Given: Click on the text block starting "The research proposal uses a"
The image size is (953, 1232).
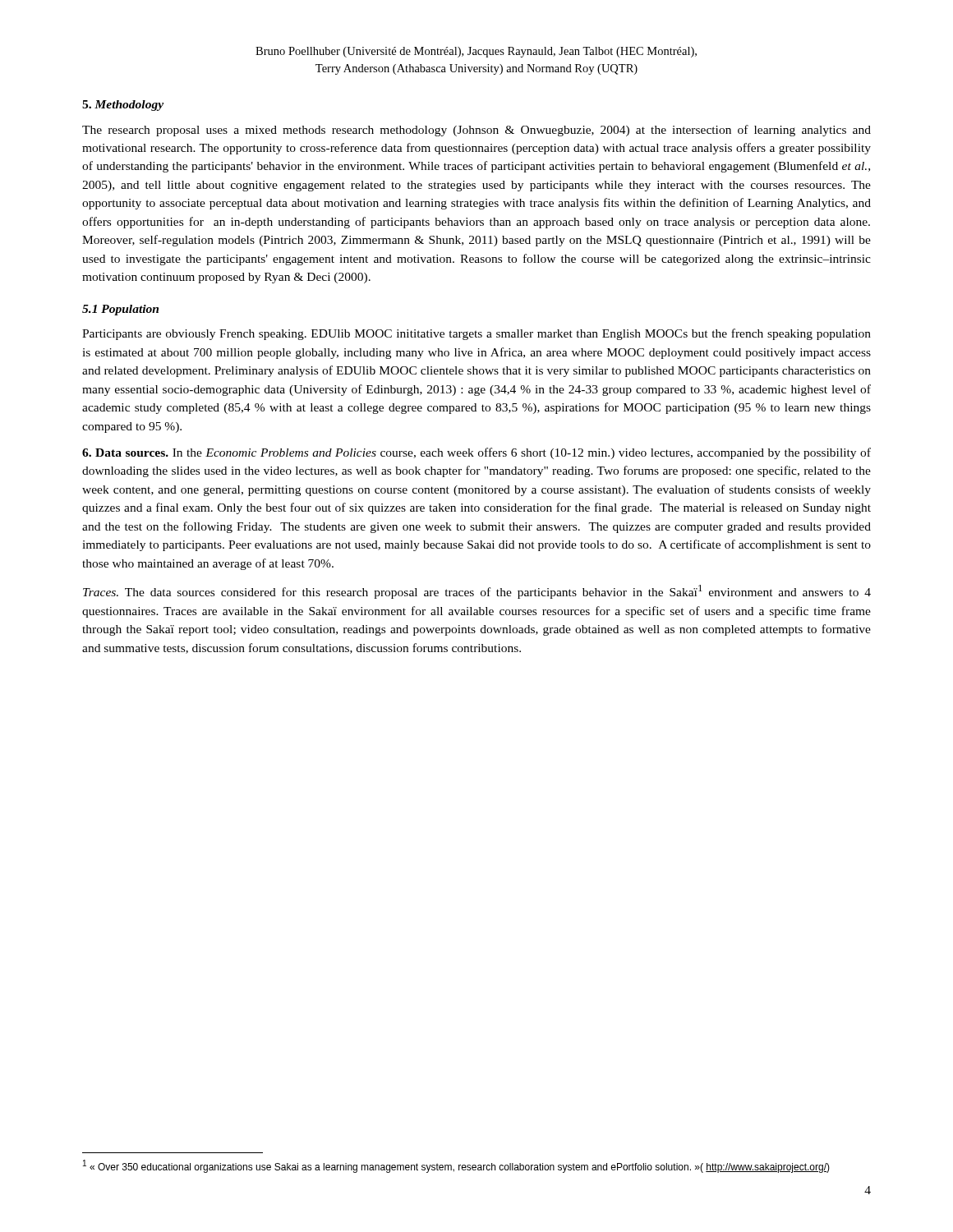Looking at the screenshot, I should point(476,203).
